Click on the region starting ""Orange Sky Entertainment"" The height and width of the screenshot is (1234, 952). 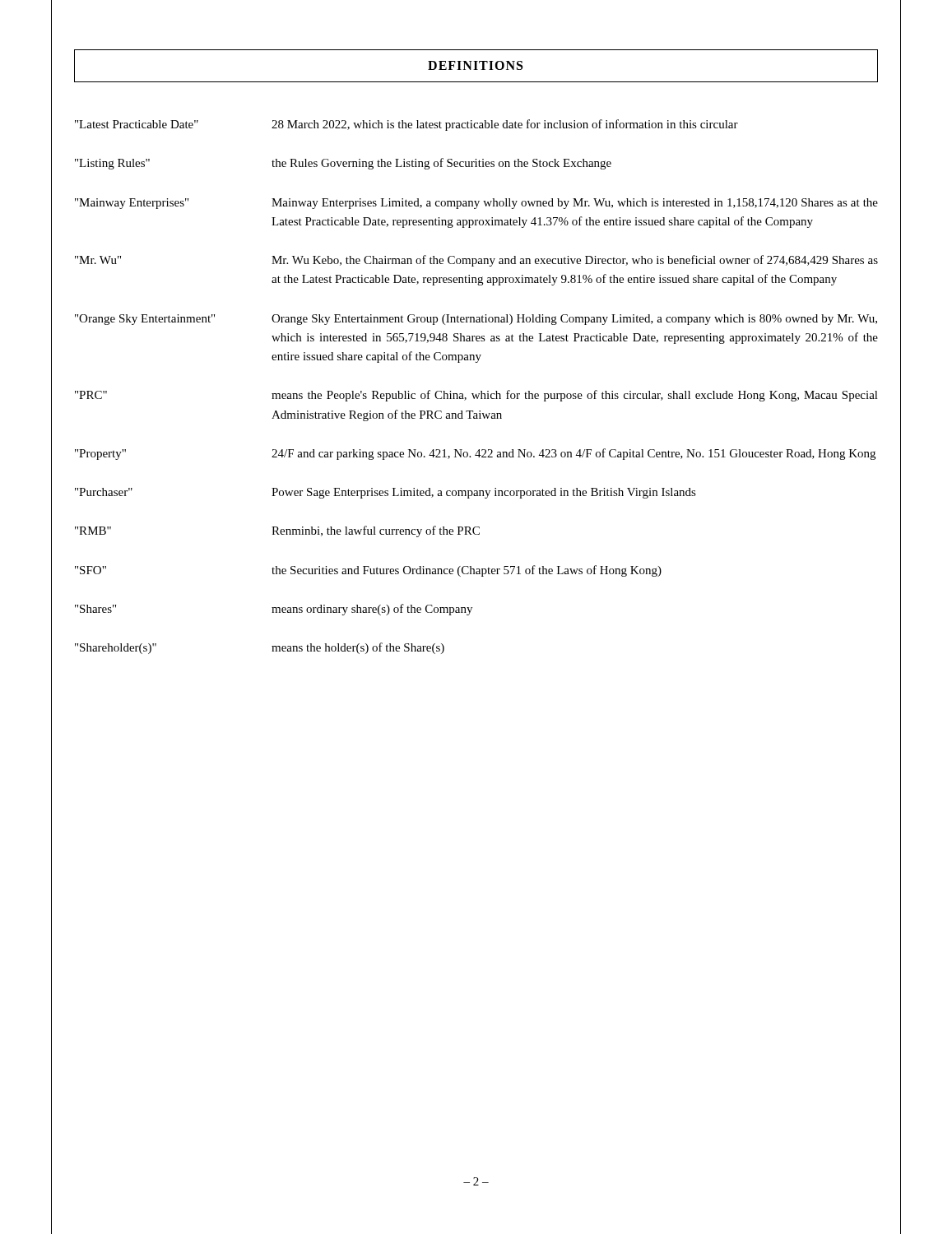145,318
